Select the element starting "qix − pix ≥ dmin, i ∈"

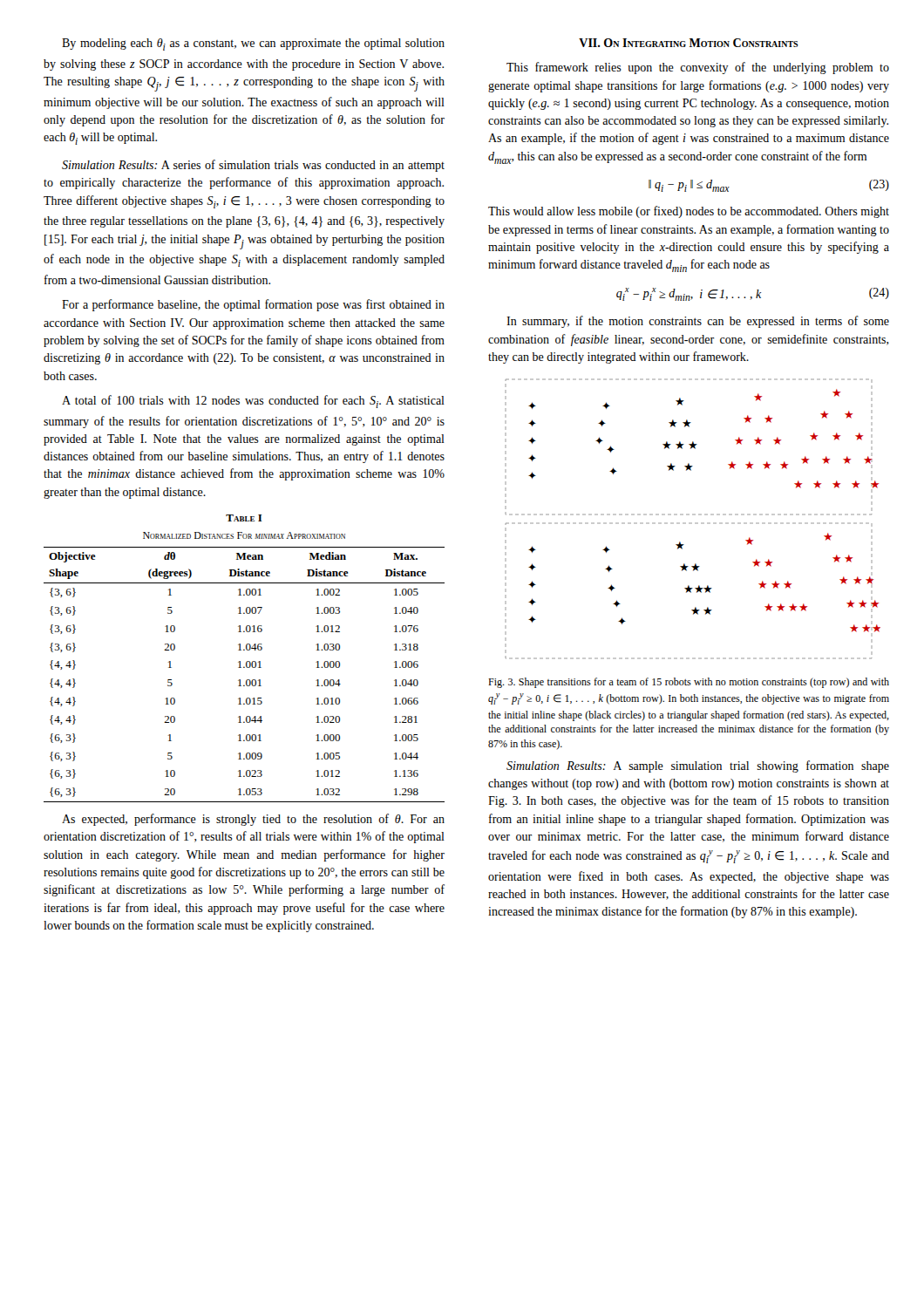pyautogui.click(x=689, y=295)
